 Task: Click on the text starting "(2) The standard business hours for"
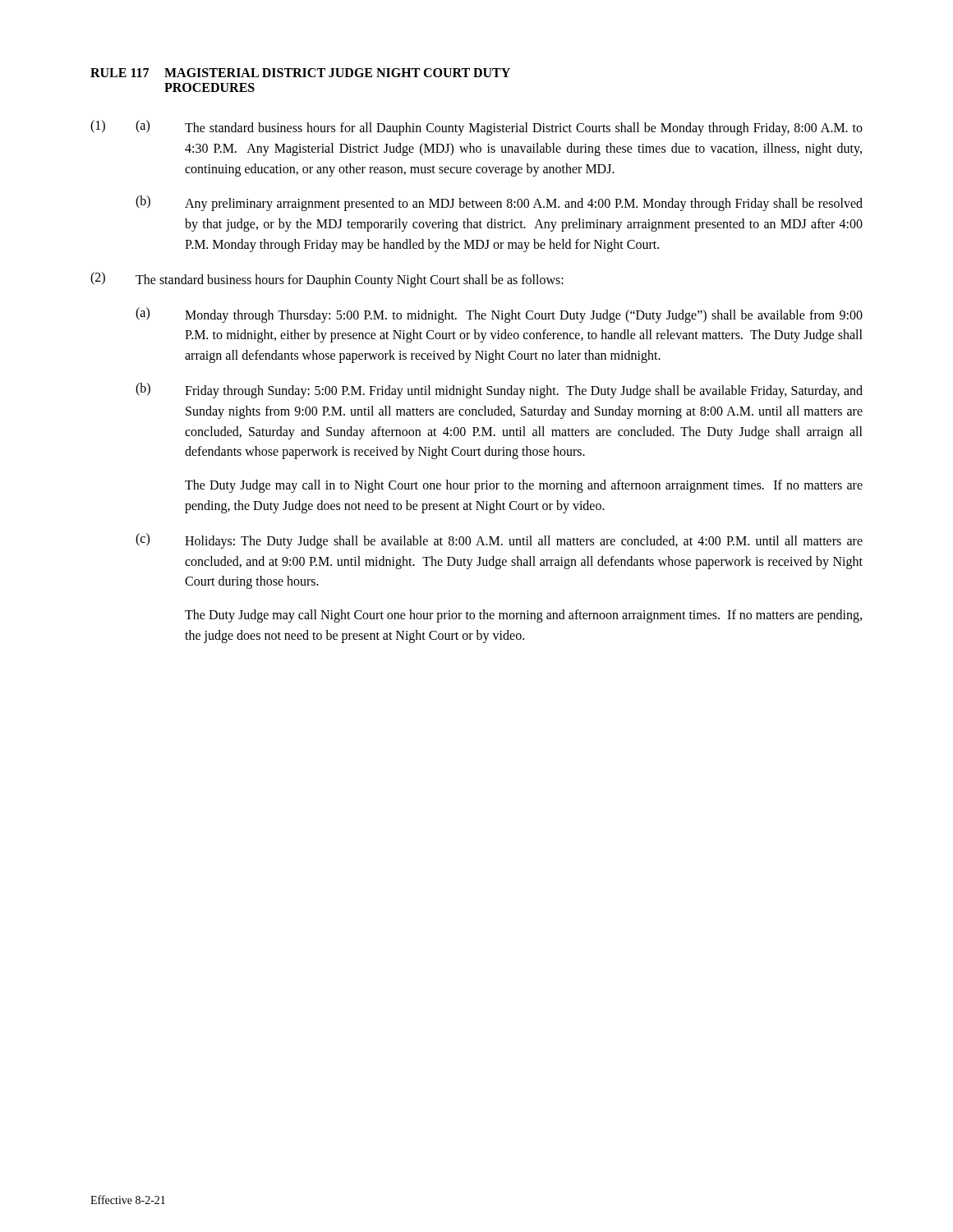tap(476, 280)
